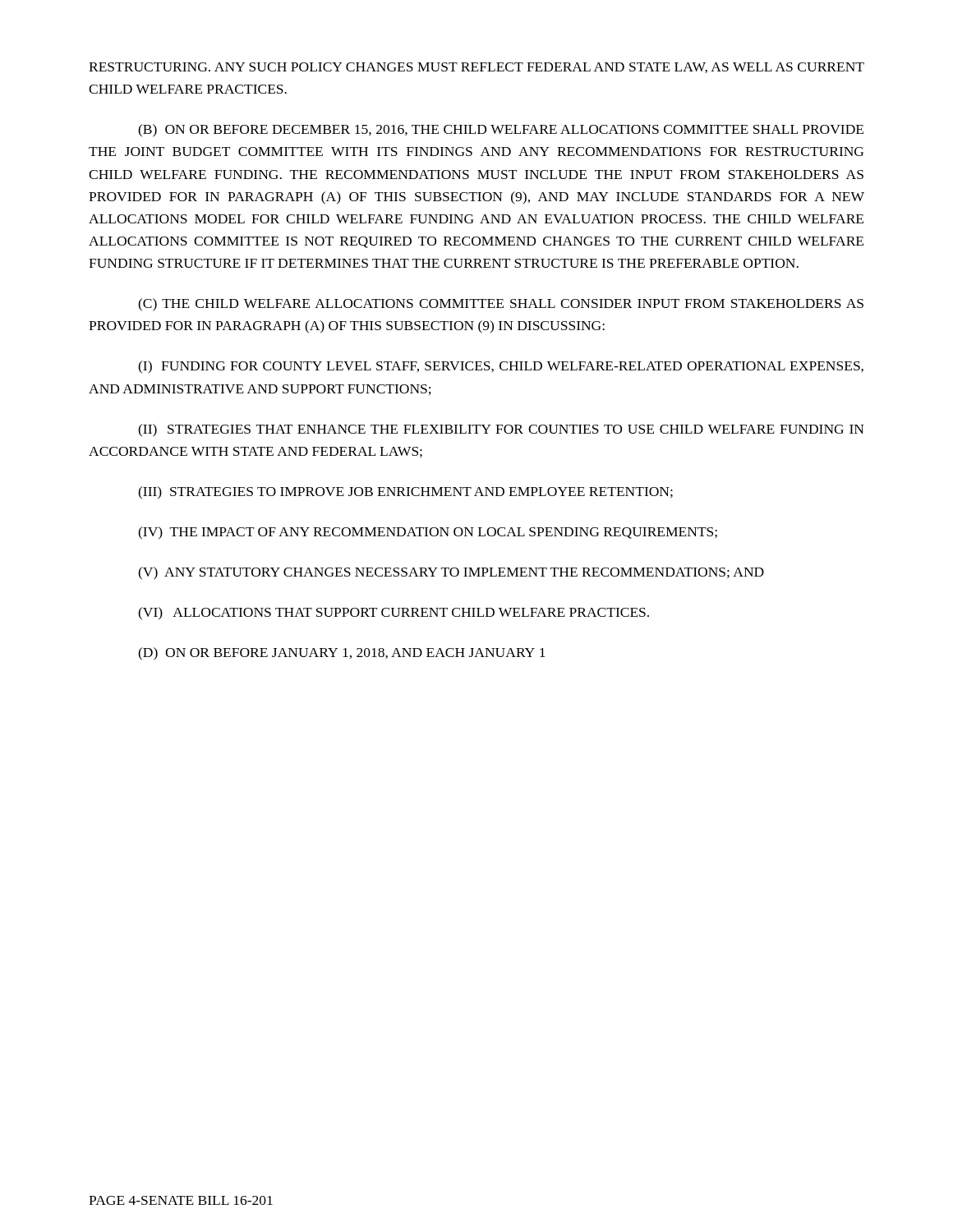953x1232 pixels.
Task: Click the passage that begins "(III) STRATEGIES TO"
Action: pos(406,491)
